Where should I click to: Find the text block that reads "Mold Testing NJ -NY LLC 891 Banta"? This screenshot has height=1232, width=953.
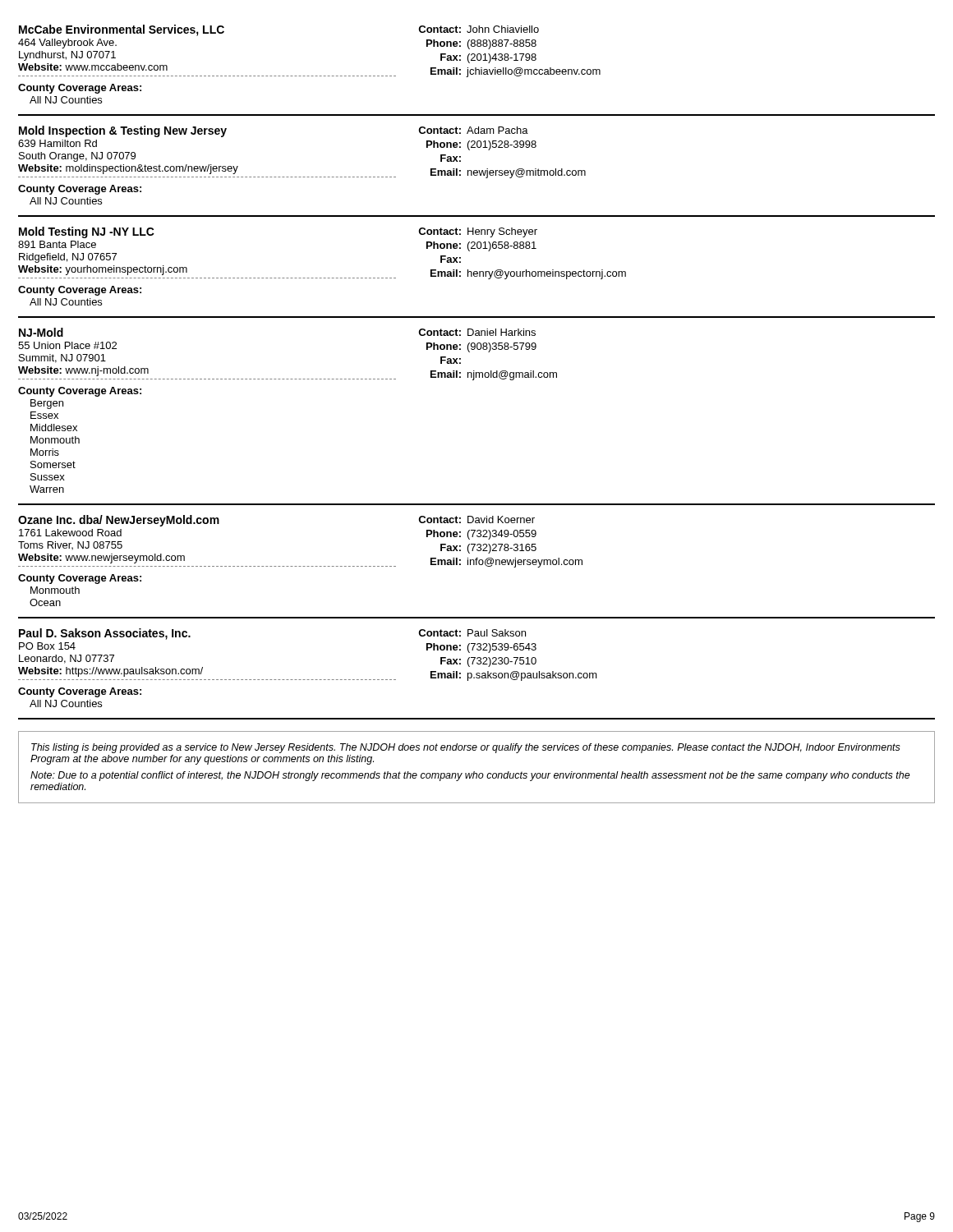(x=207, y=267)
